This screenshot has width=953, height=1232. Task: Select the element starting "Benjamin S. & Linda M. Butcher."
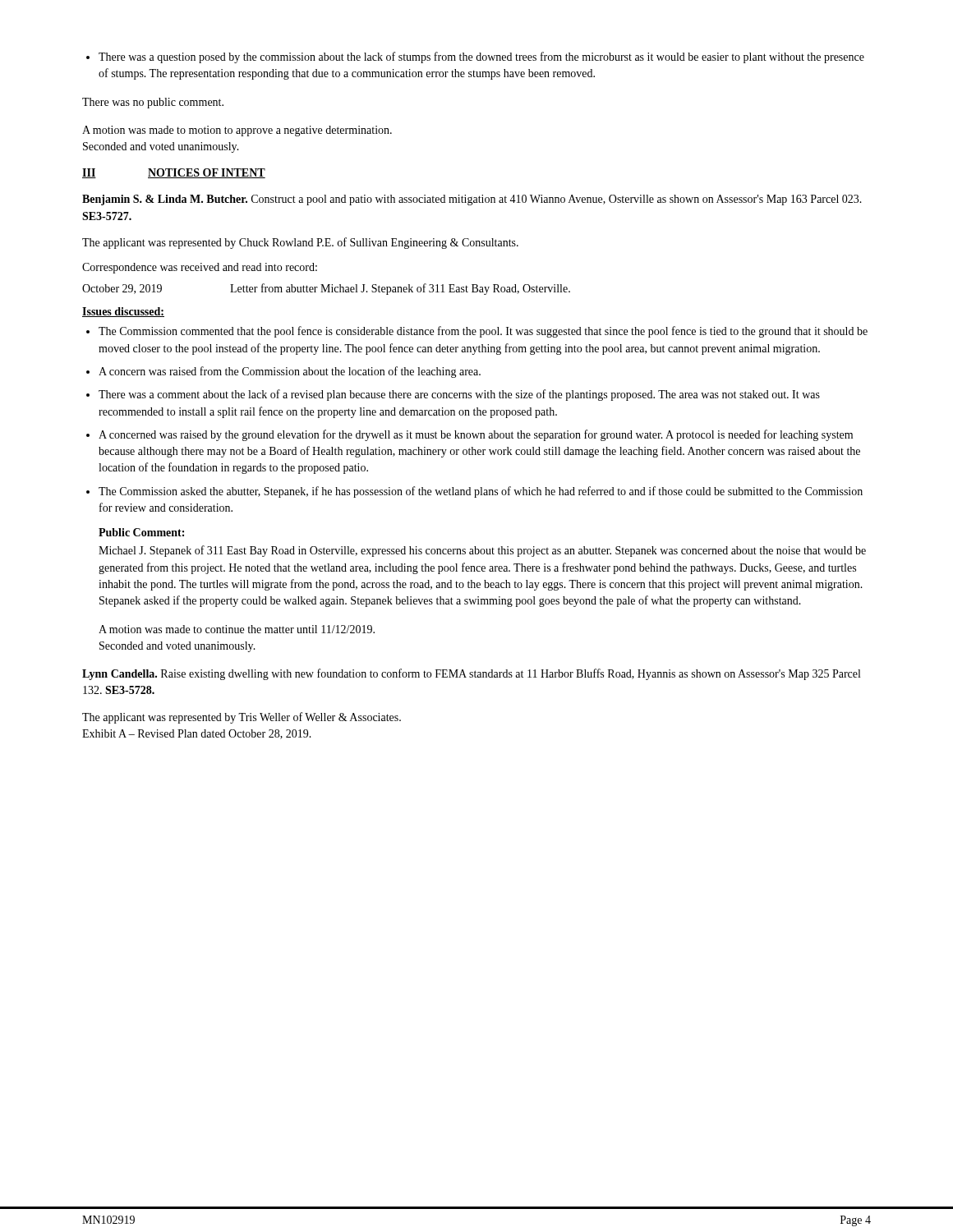pyautogui.click(x=476, y=208)
